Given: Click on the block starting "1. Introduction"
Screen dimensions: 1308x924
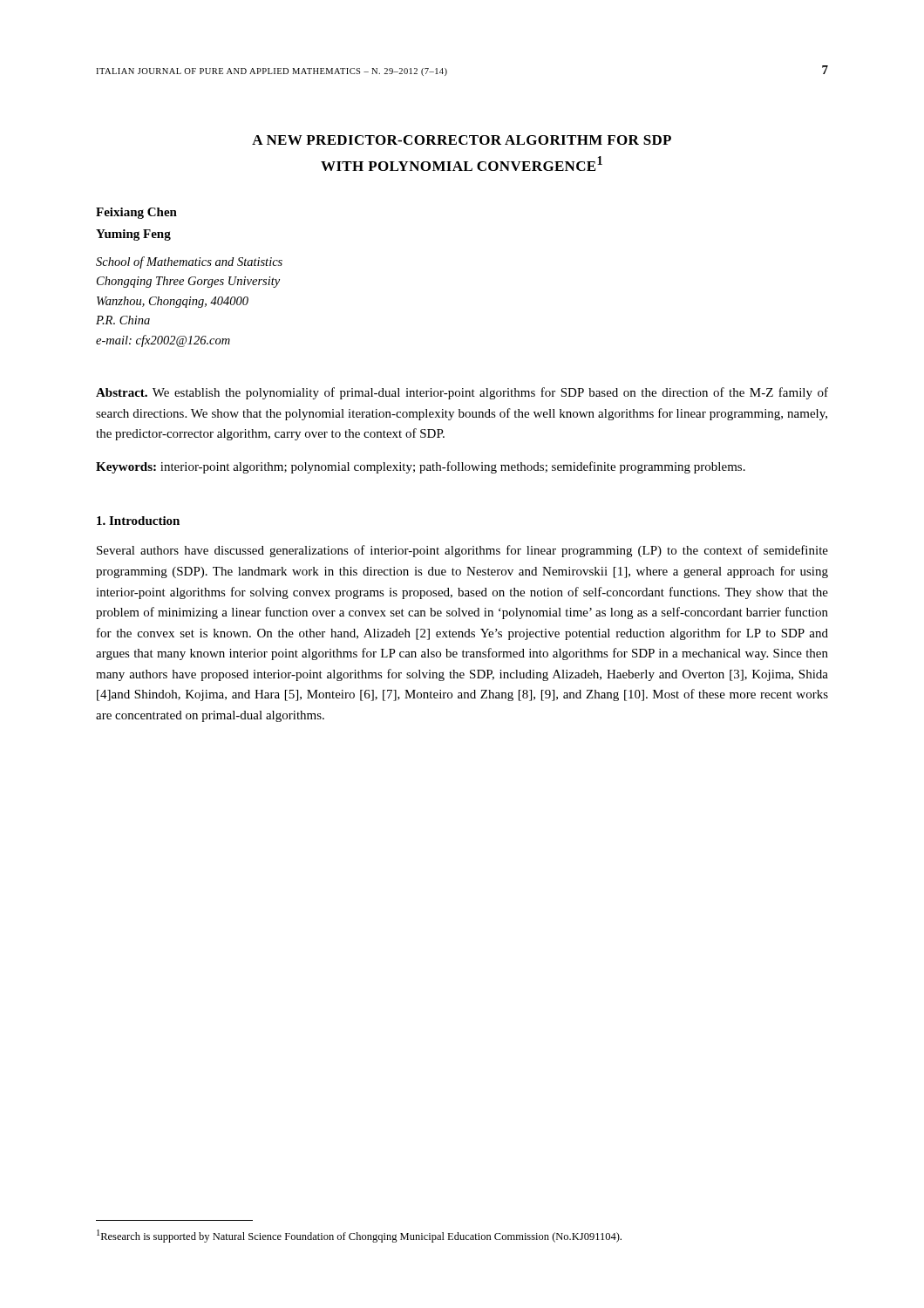Looking at the screenshot, I should click(x=138, y=521).
